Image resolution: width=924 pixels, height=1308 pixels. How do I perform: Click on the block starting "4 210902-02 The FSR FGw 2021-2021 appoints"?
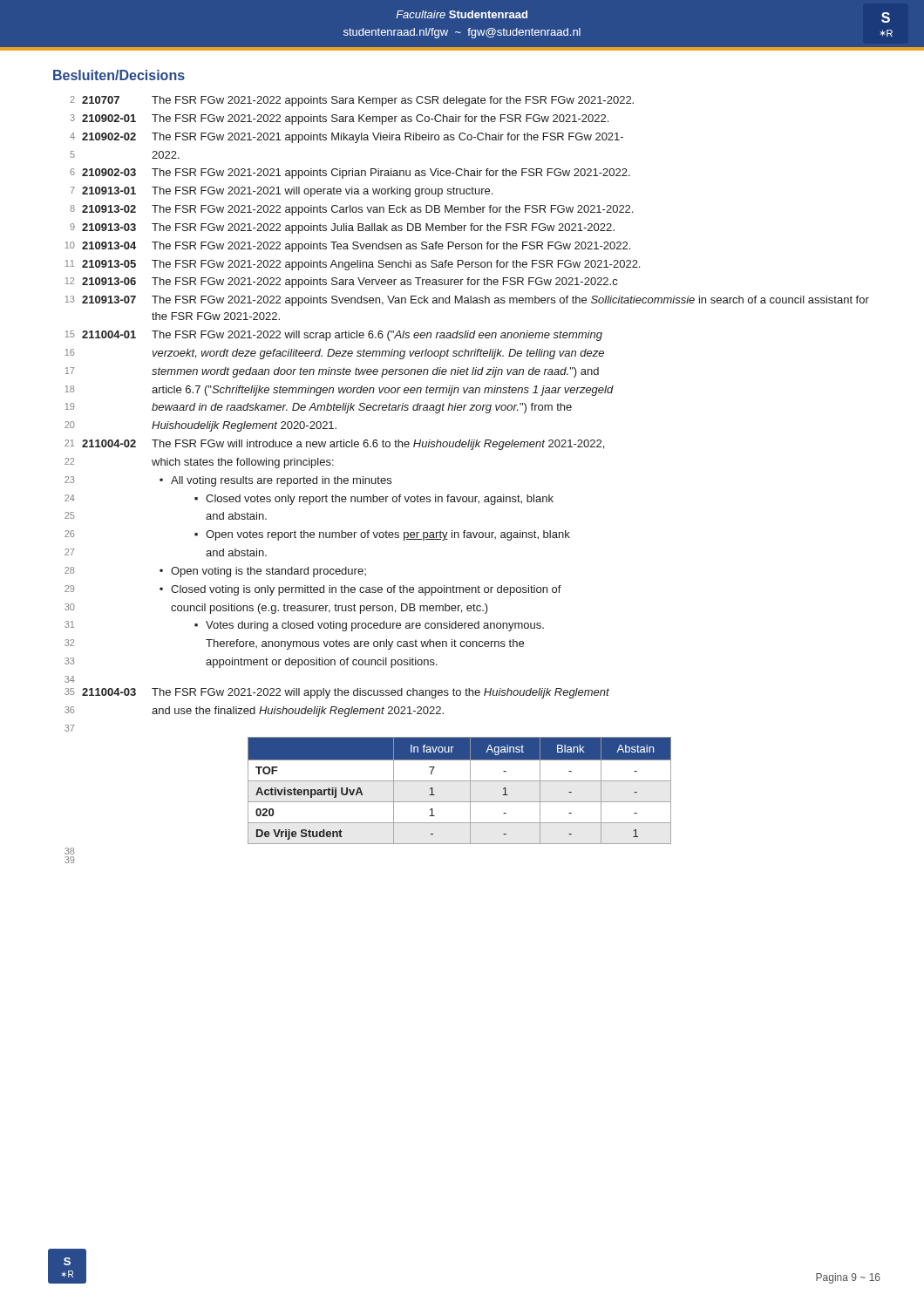click(x=466, y=137)
